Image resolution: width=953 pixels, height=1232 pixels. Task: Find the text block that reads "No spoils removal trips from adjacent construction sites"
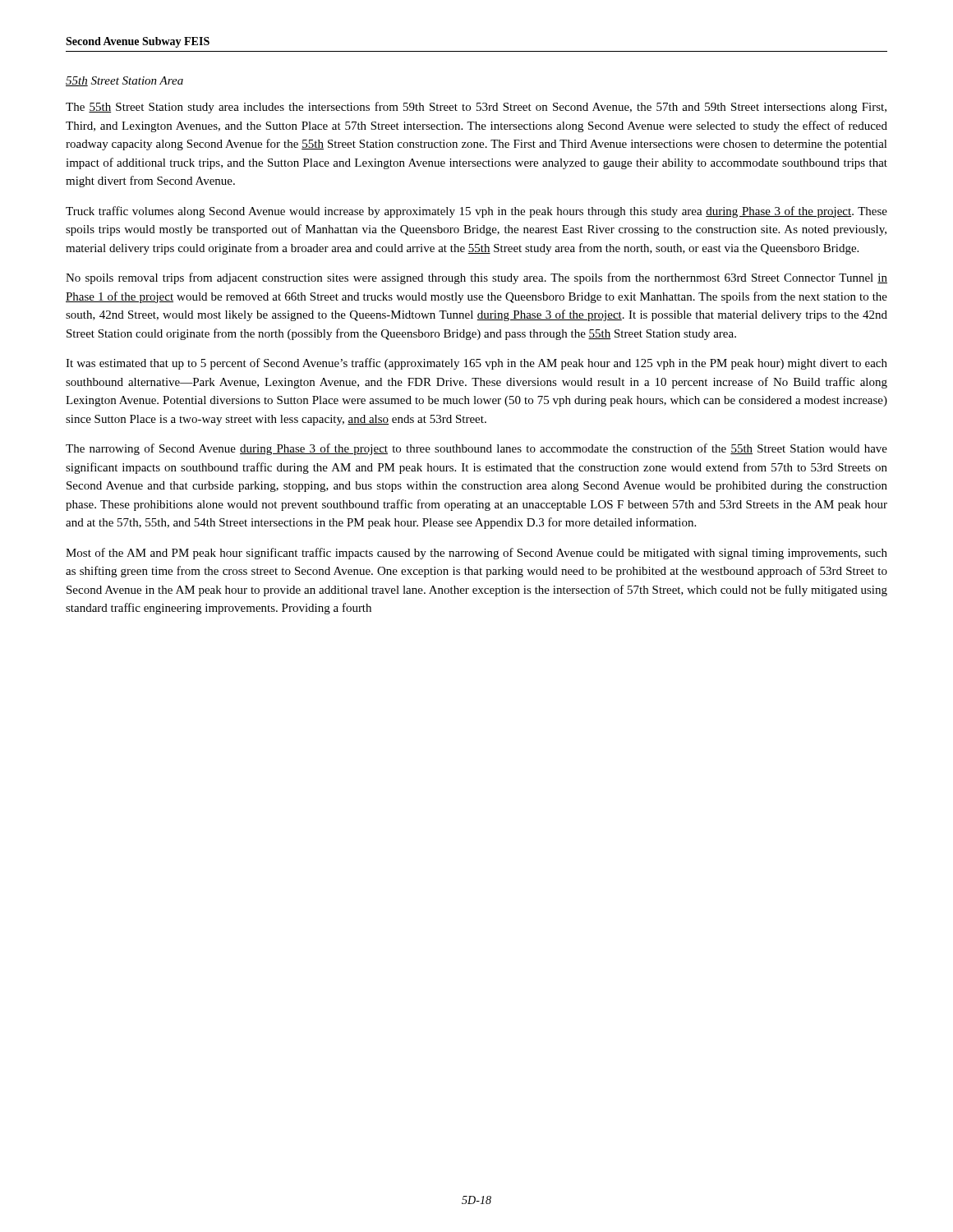[x=476, y=305]
